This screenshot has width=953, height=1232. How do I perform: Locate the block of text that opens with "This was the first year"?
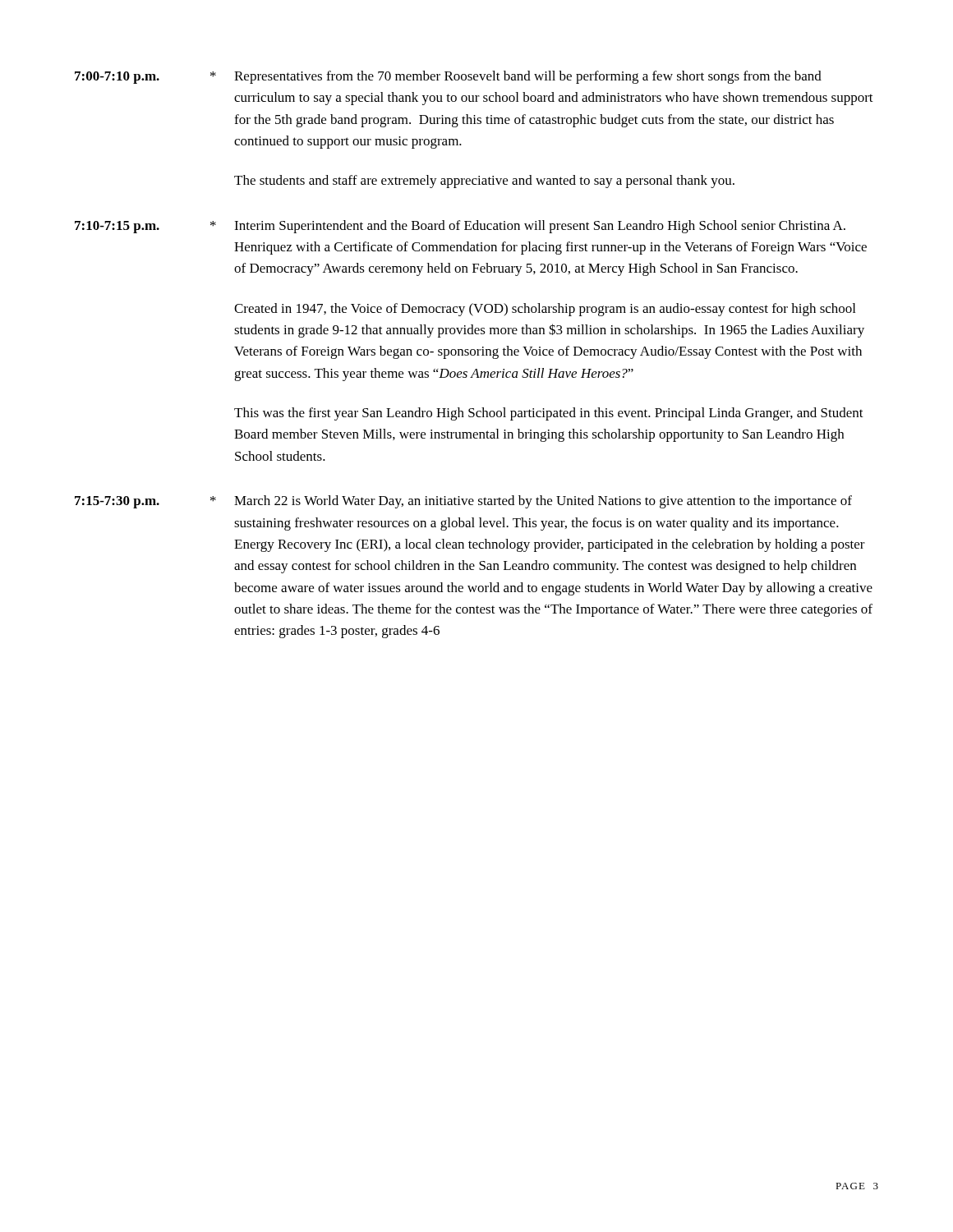click(476, 435)
